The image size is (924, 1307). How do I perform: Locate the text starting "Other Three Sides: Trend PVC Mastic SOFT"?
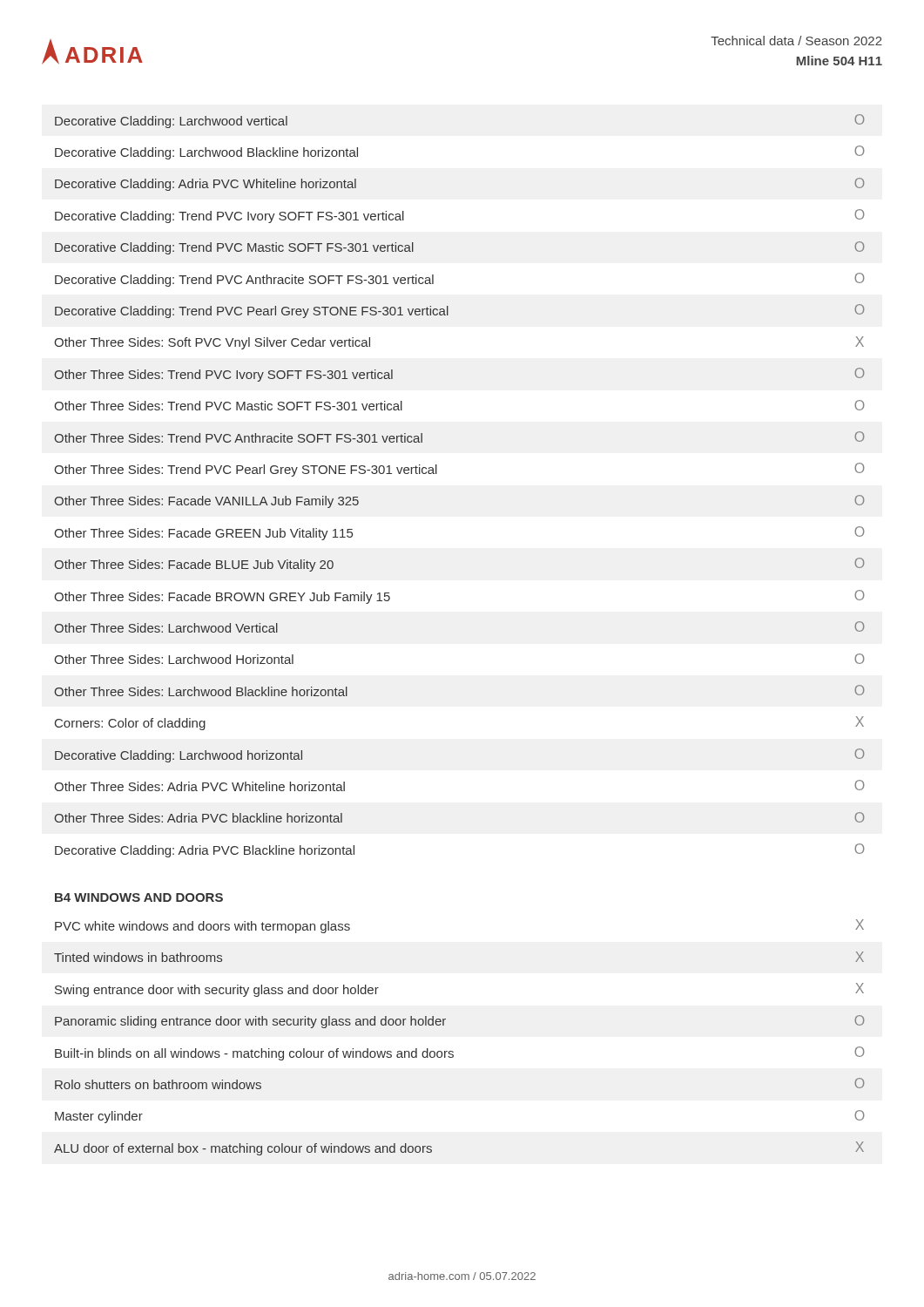(x=227, y=403)
